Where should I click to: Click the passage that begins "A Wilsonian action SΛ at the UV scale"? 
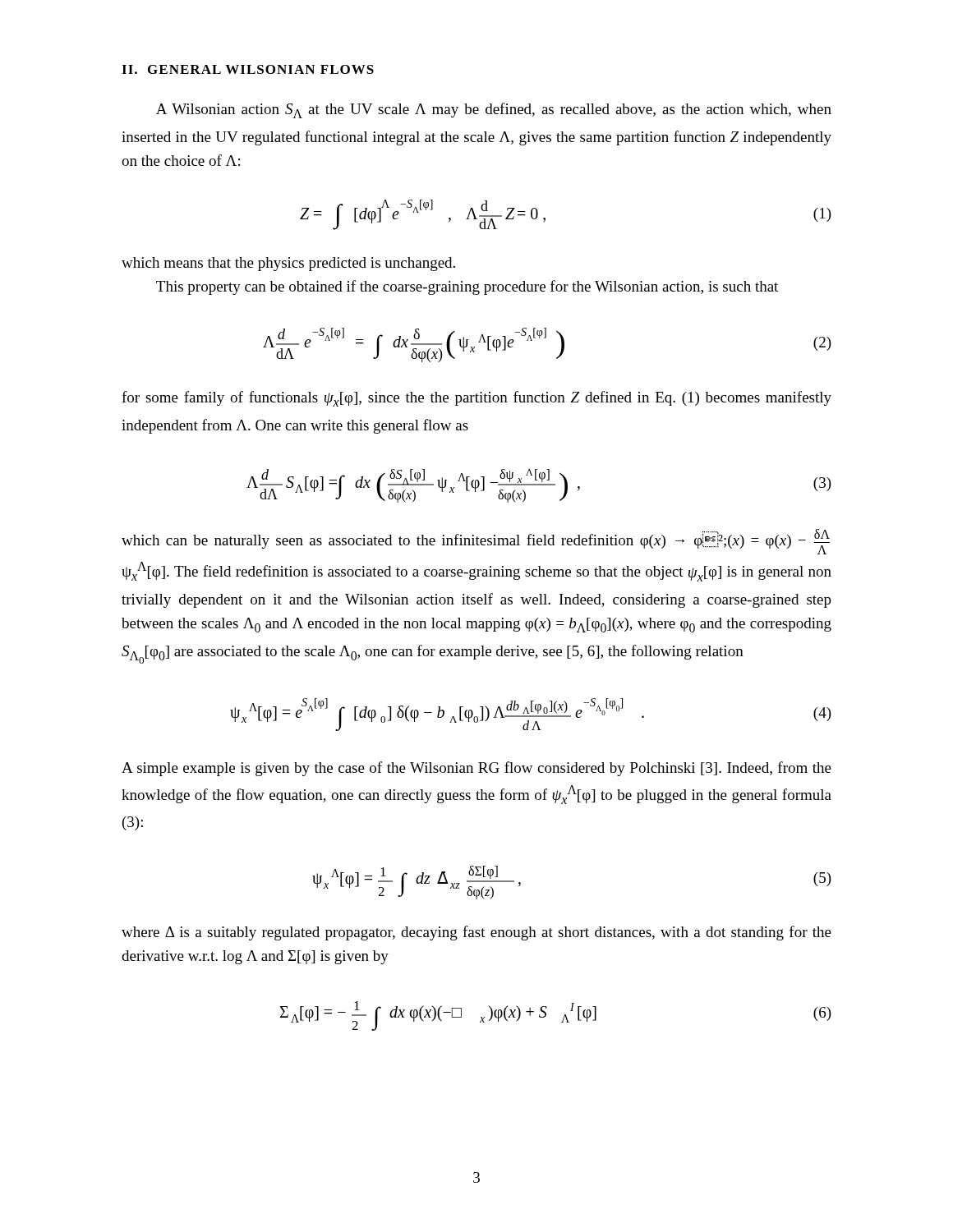click(476, 135)
